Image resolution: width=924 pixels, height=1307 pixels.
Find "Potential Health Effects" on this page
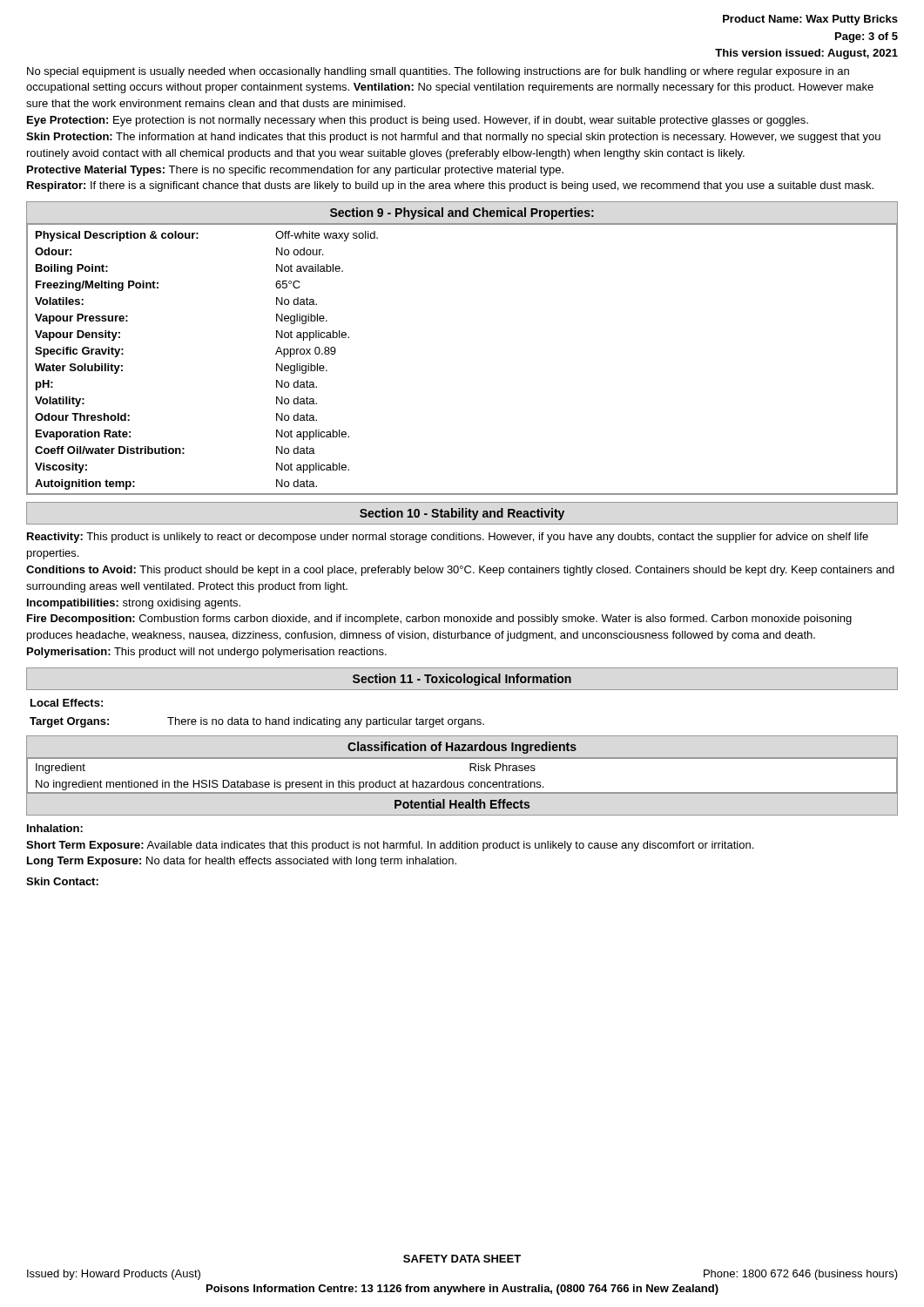point(462,804)
